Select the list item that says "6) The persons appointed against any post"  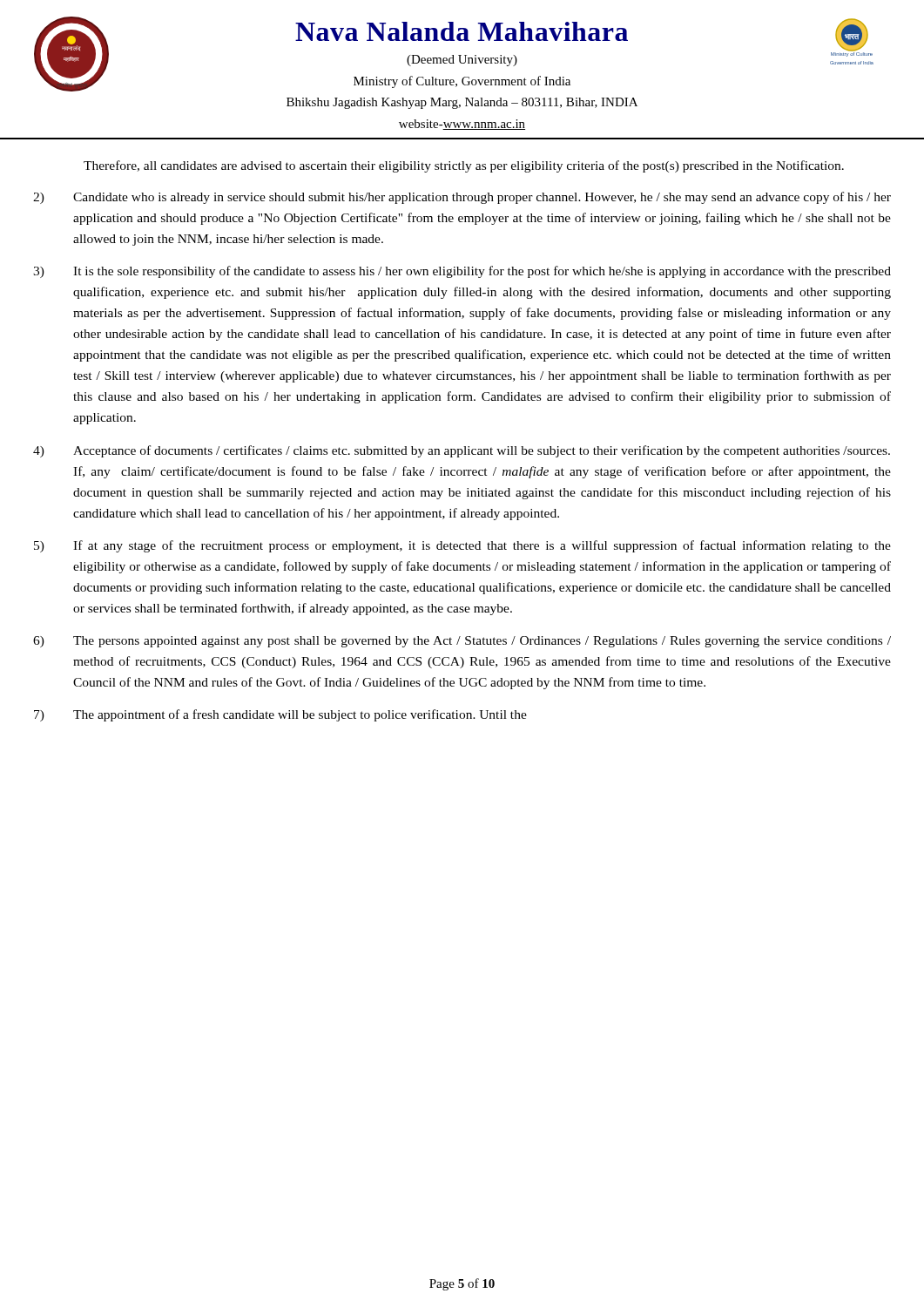[x=462, y=661]
